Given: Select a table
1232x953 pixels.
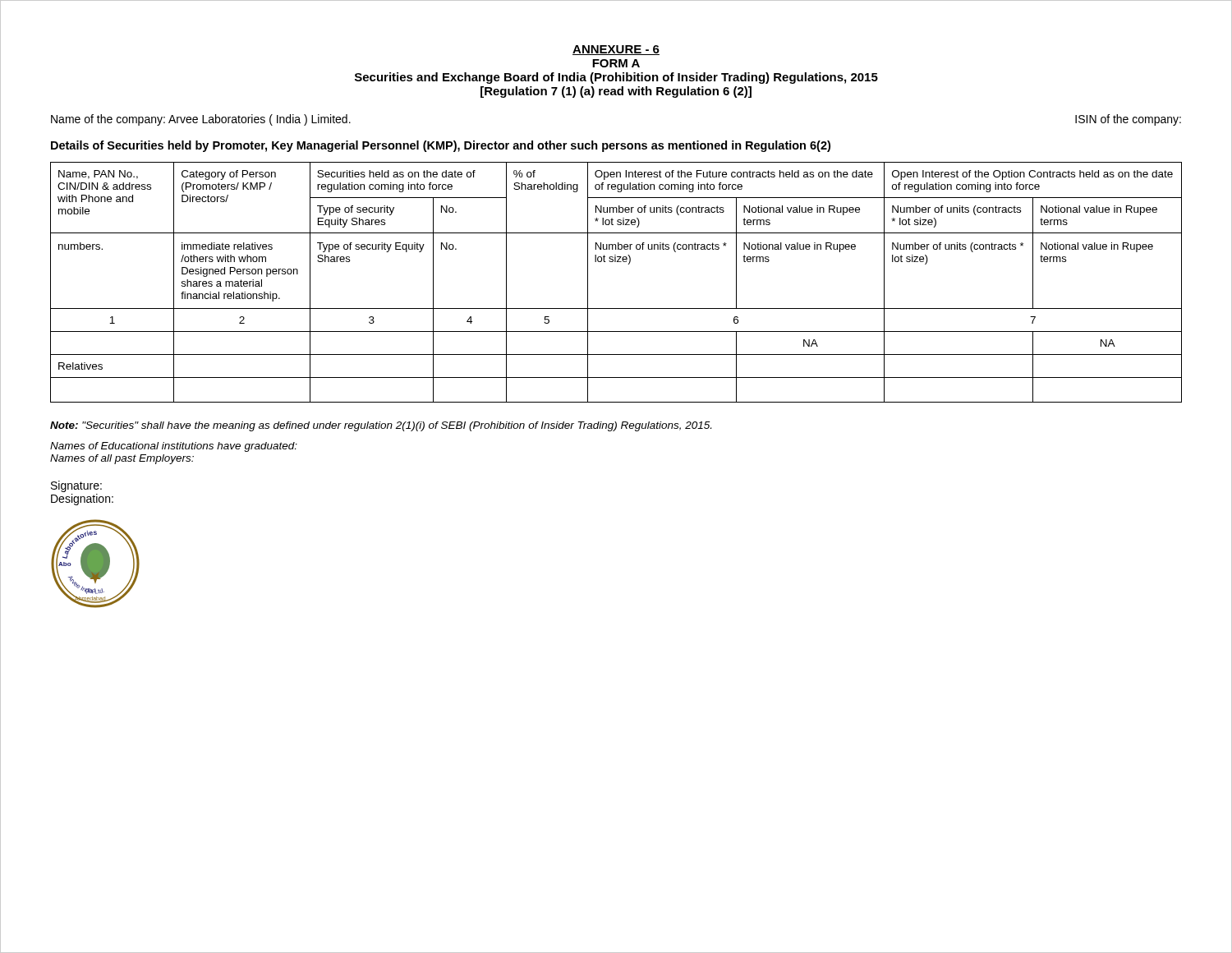Looking at the screenshot, I should click(x=616, y=282).
